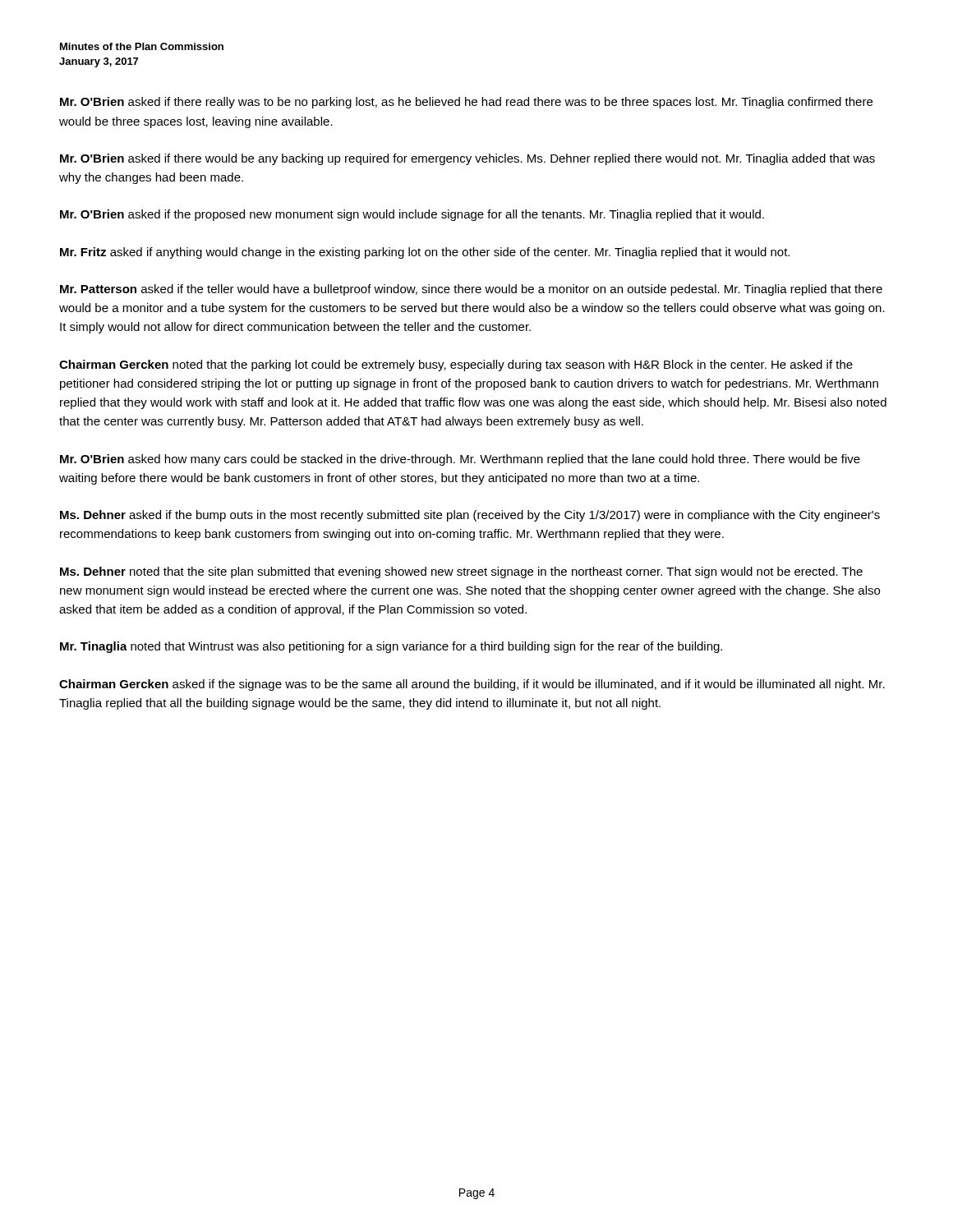Find the text block that says "Mr. O'Brien asked if there would"

click(467, 168)
